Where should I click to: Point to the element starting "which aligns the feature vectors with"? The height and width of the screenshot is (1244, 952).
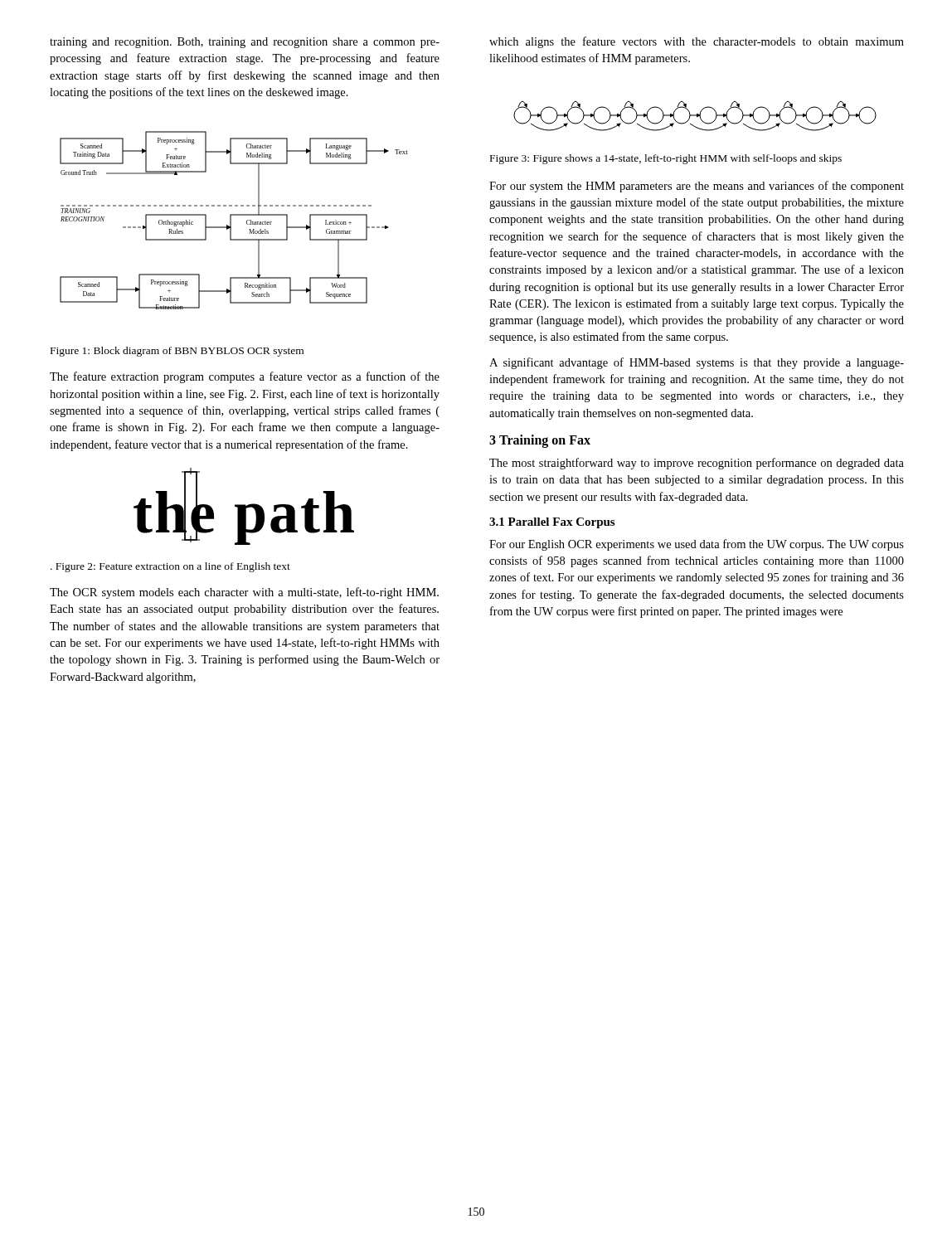tap(697, 50)
